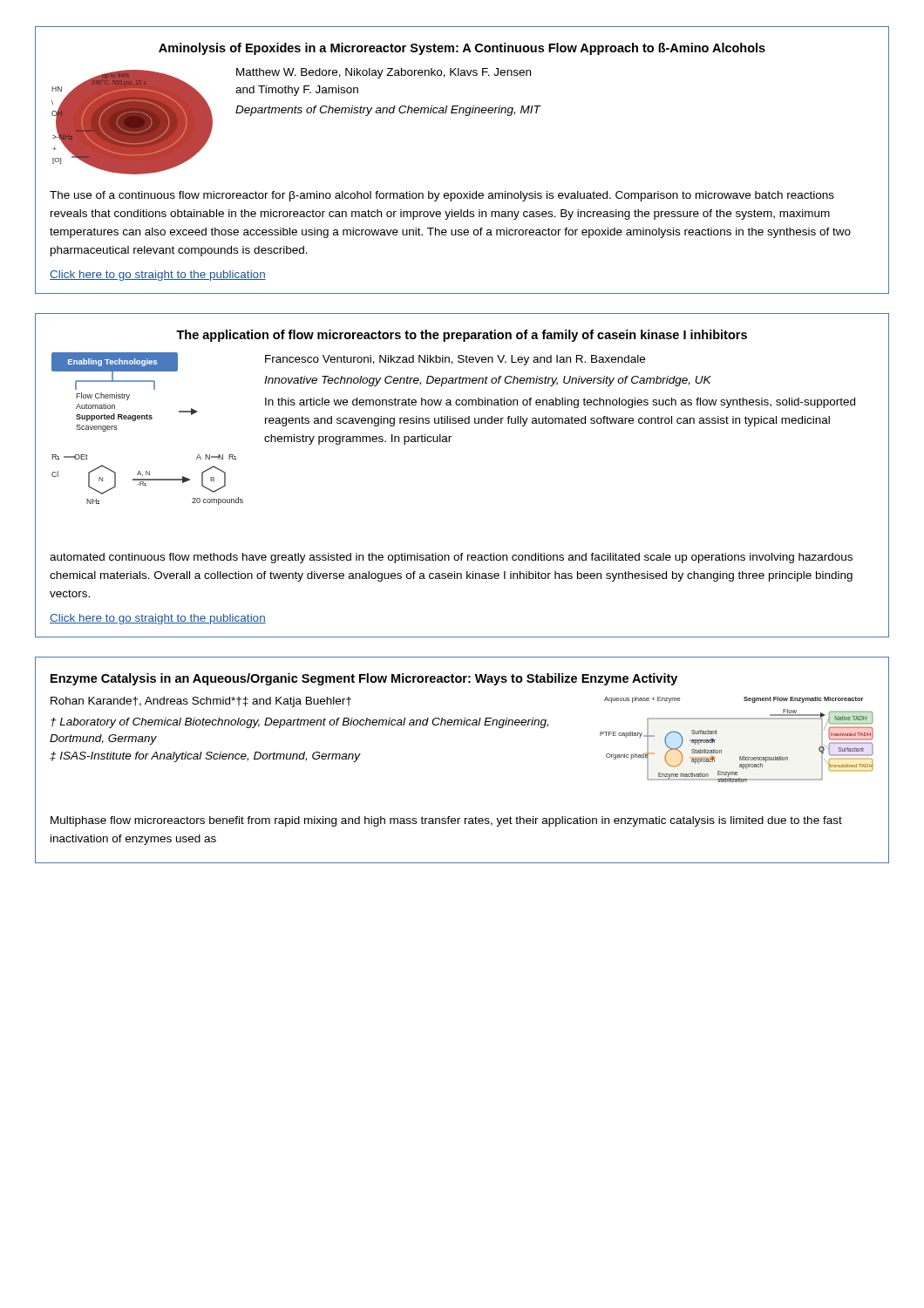The image size is (924, 1308).
Task: Find the title on this page that starts "Enzyme Catalysis in an"
Action: (364, 678)
